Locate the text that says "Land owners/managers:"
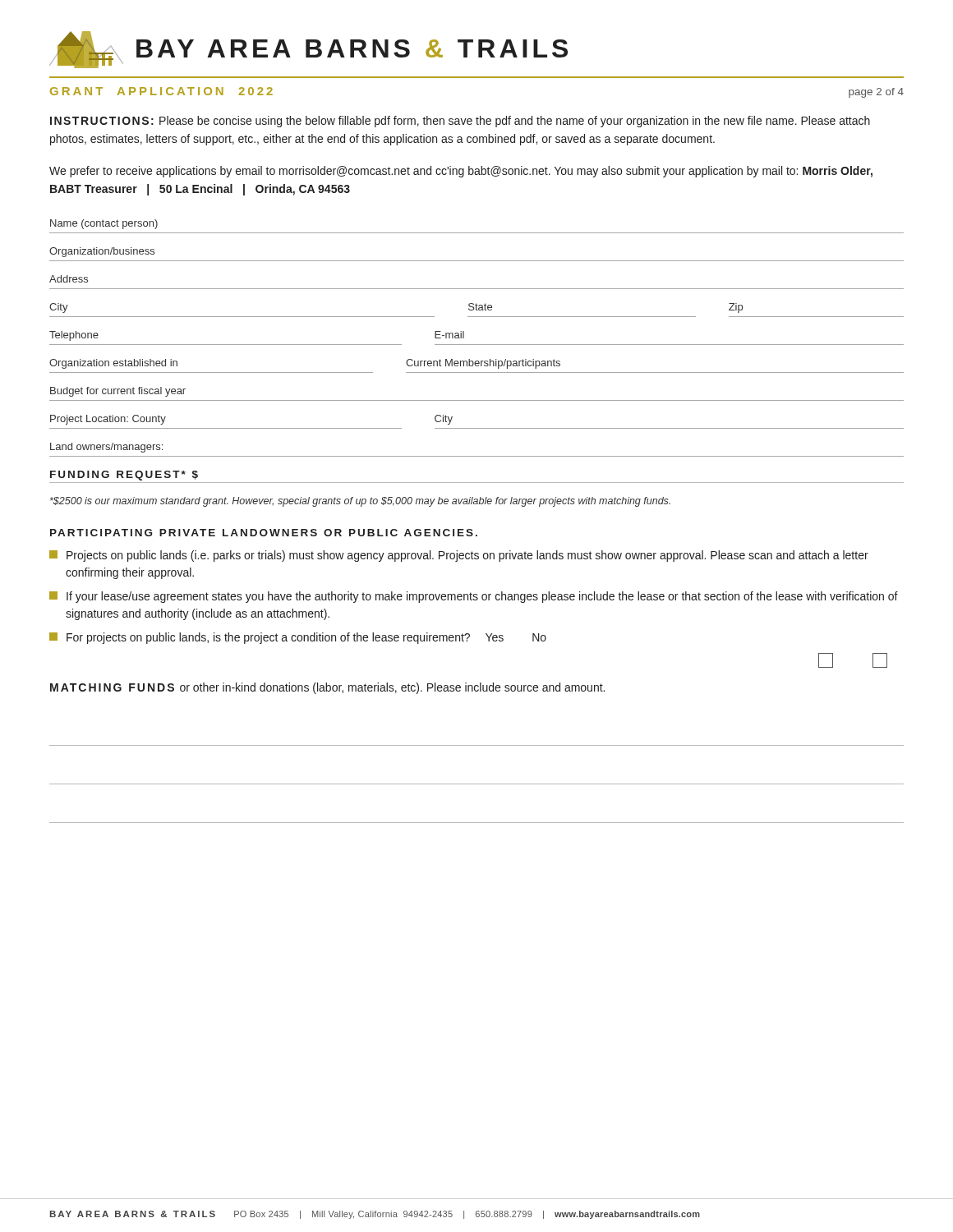The height and width of the screenshot is (1232, 953). click(x=111, y=446)
